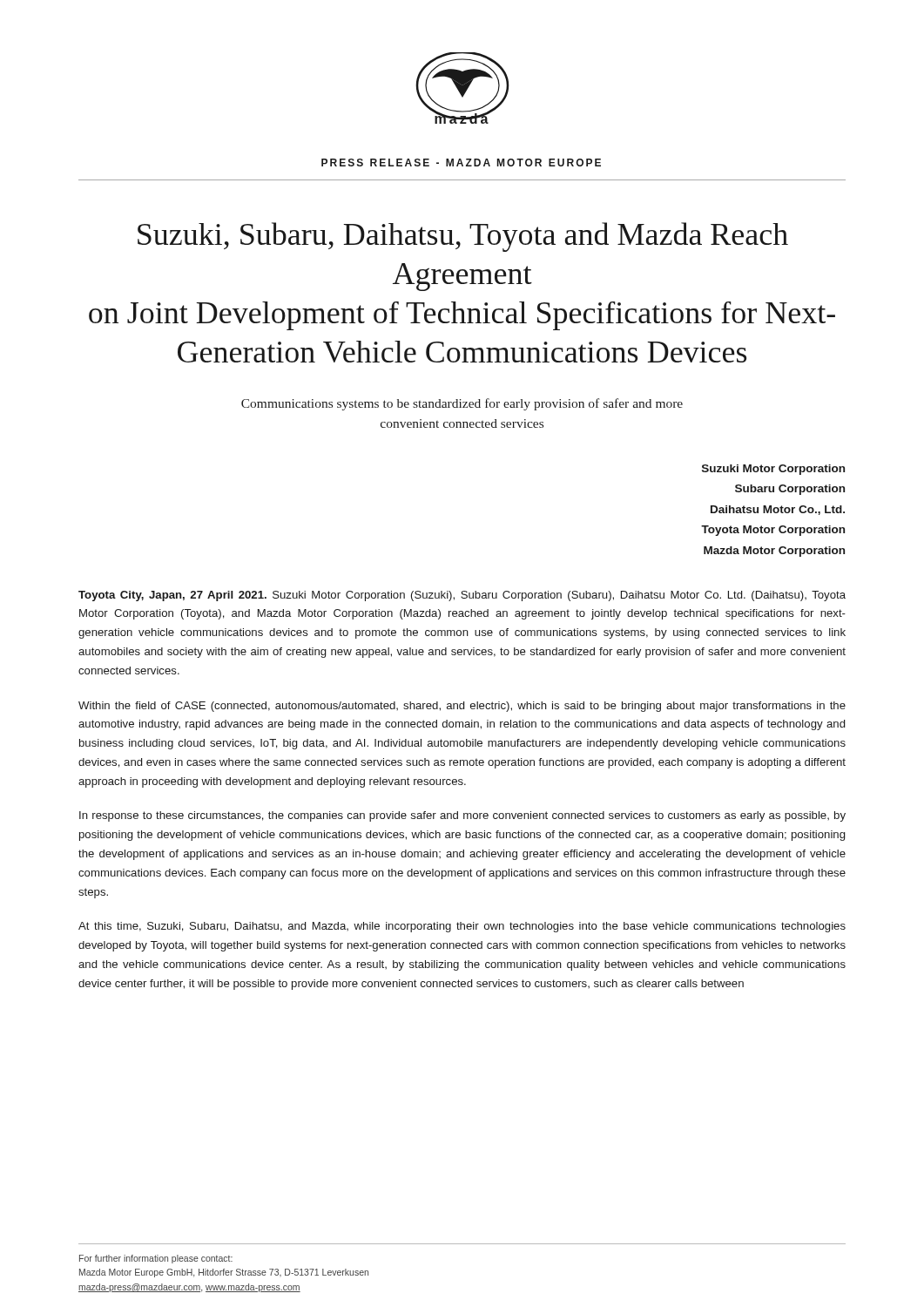The height and width of the screenshot is (1307, 924).
Task: Navigate to the region starting "Toyota City, Japan, 27 April 2021."
Action: (x=462, y=632)
